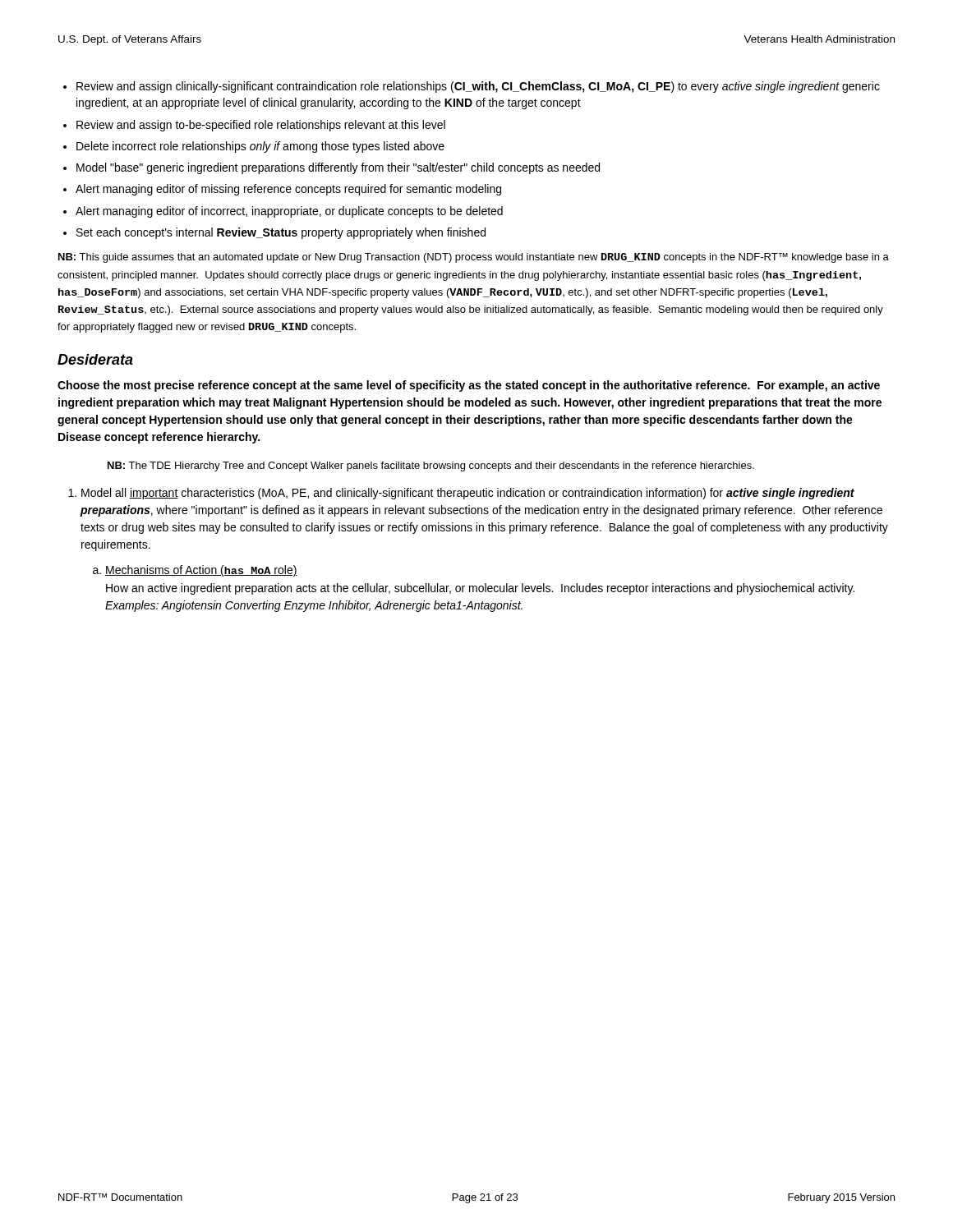Where is the passage that starts "Delete incorrect role"?

pos(260,146)
